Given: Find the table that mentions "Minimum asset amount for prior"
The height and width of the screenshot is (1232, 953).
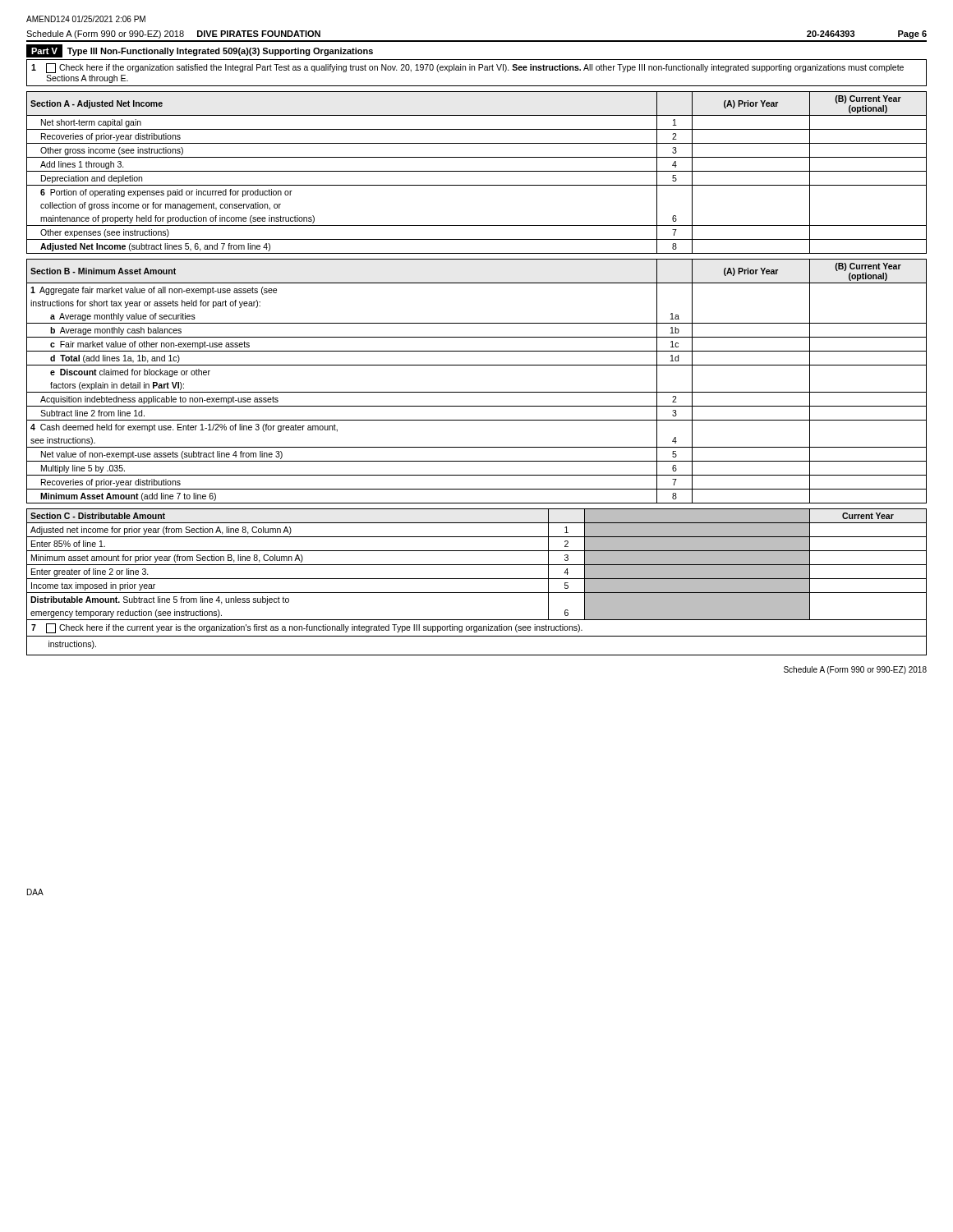Looking at the screenshot, I should coord(476,564).
